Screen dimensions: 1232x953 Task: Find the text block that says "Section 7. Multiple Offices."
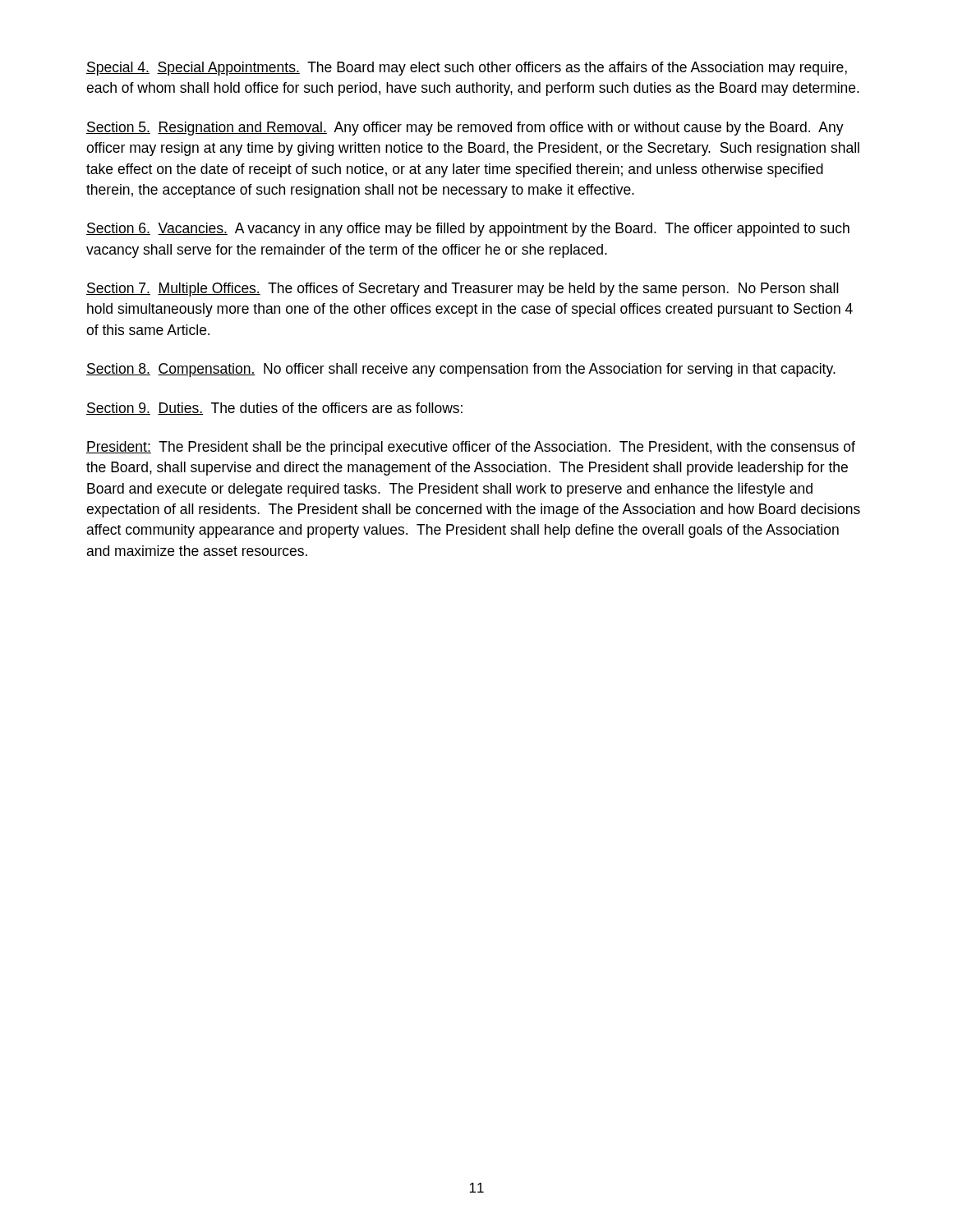click(x=470, y=309)
